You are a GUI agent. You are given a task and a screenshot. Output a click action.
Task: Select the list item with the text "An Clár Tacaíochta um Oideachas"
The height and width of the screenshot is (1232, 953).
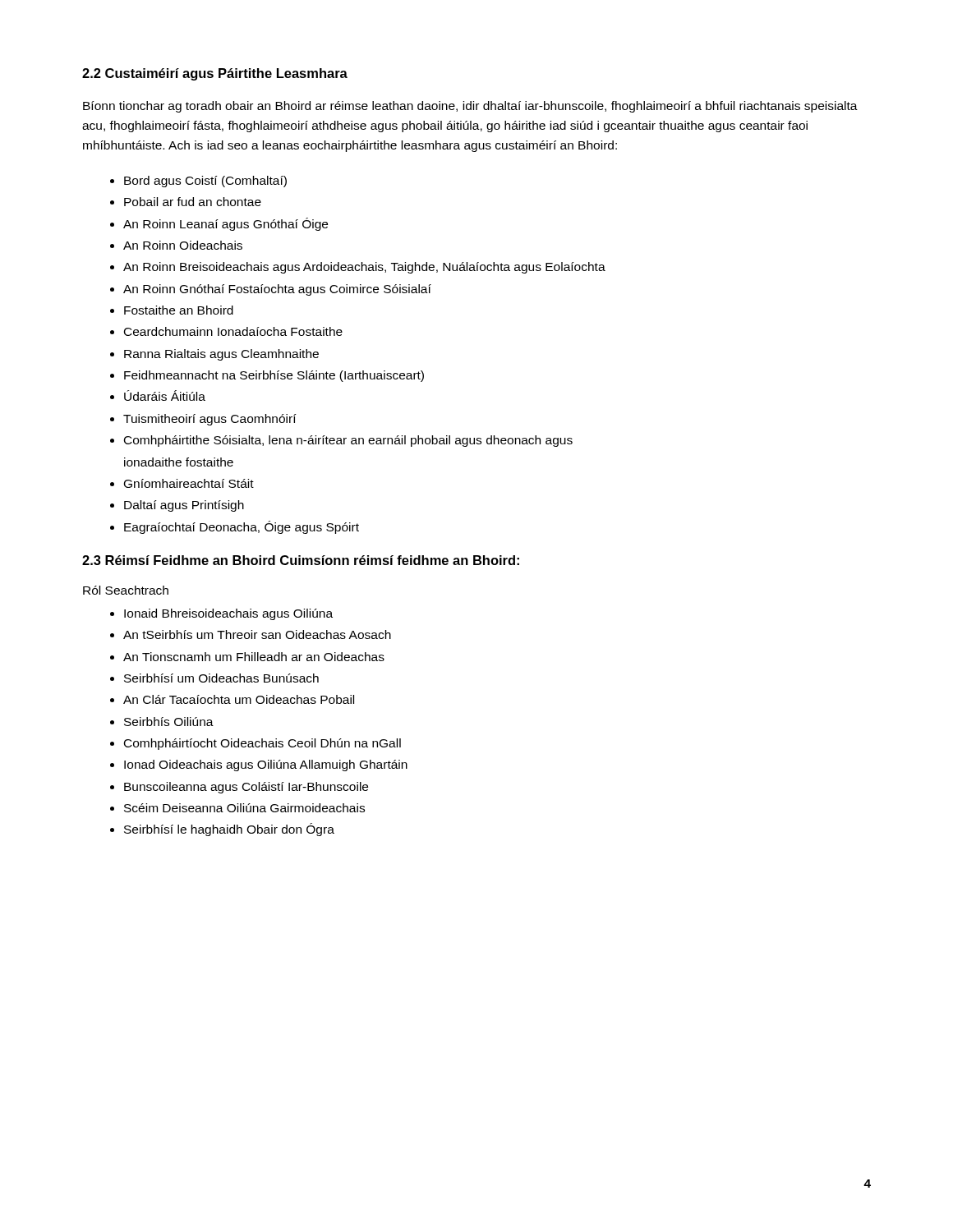239,700
